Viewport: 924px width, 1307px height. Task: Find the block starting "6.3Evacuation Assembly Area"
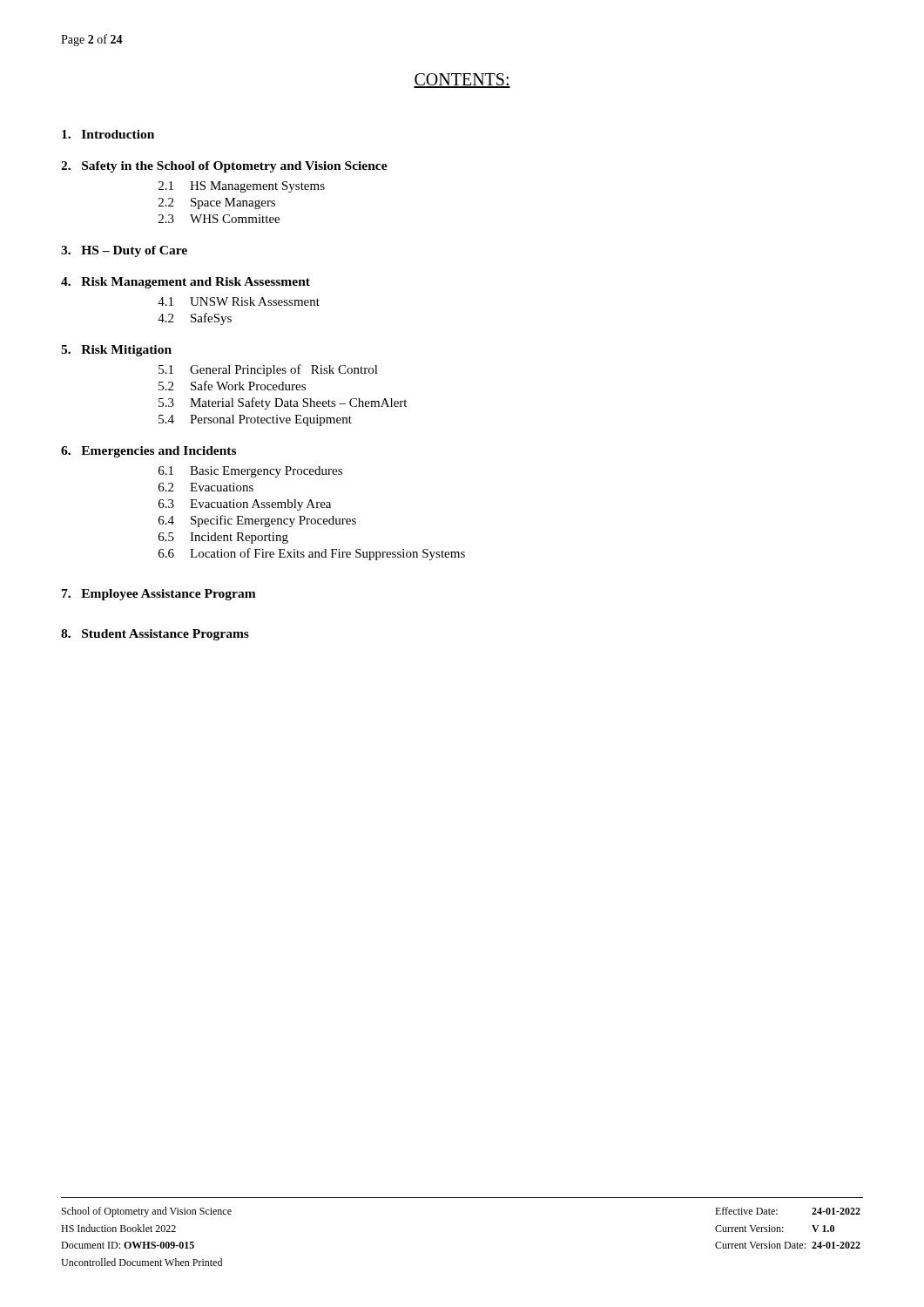pos(235,504)
